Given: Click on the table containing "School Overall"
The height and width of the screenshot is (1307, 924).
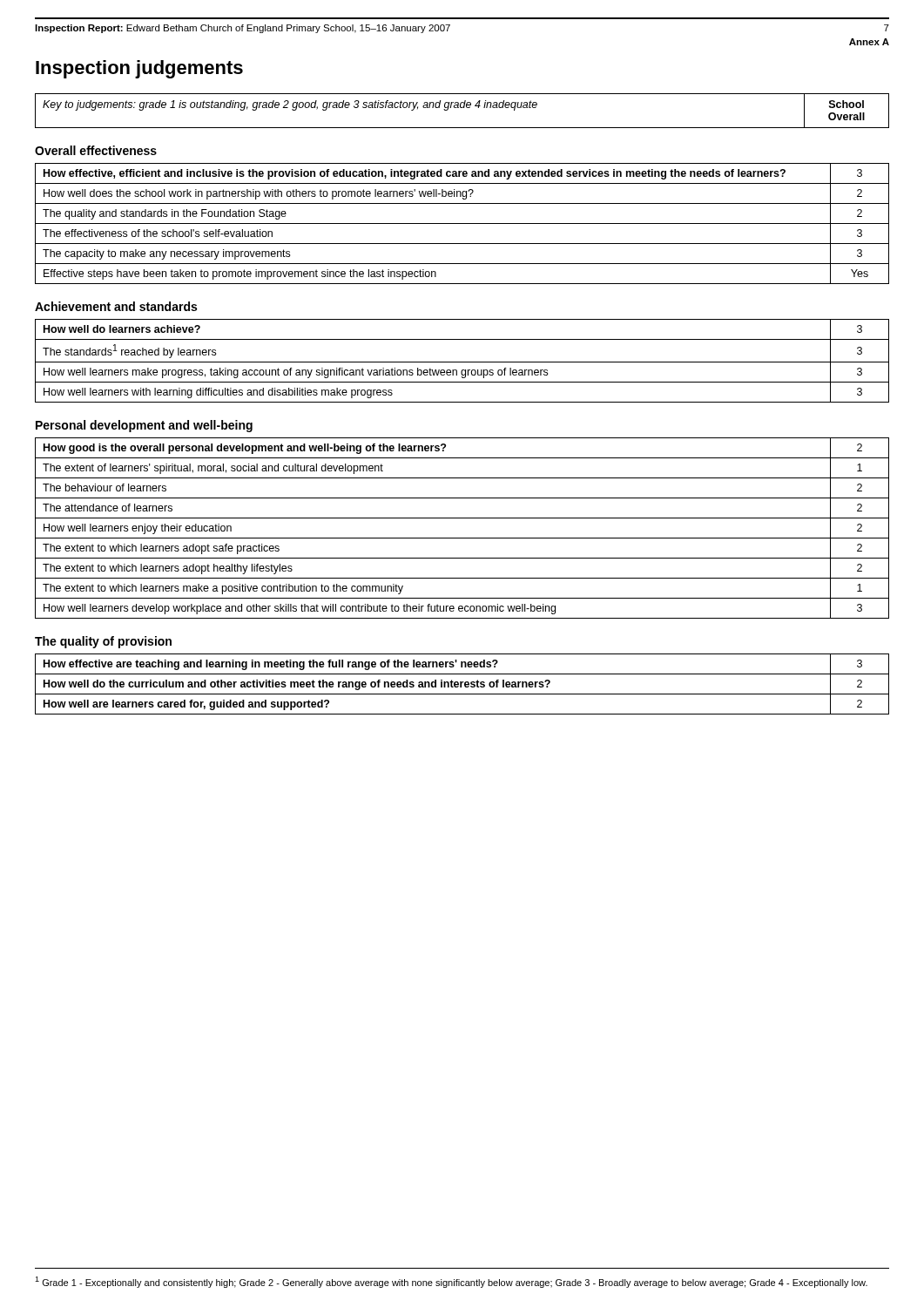Looking at the screenshot, I should [462, 111].
